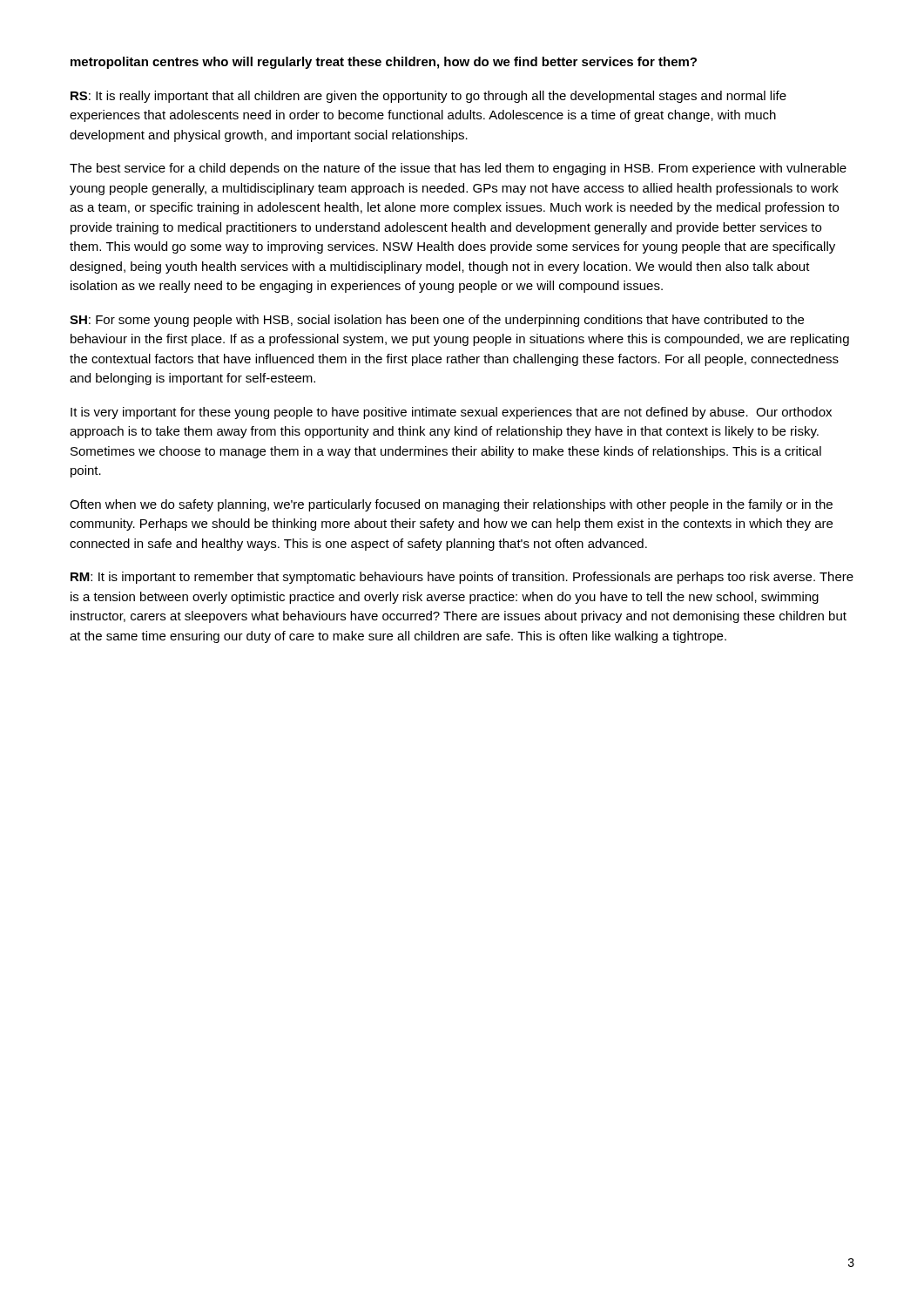
Task: Click on the block starting "RS: It is really important"
Action: [428, 115]
